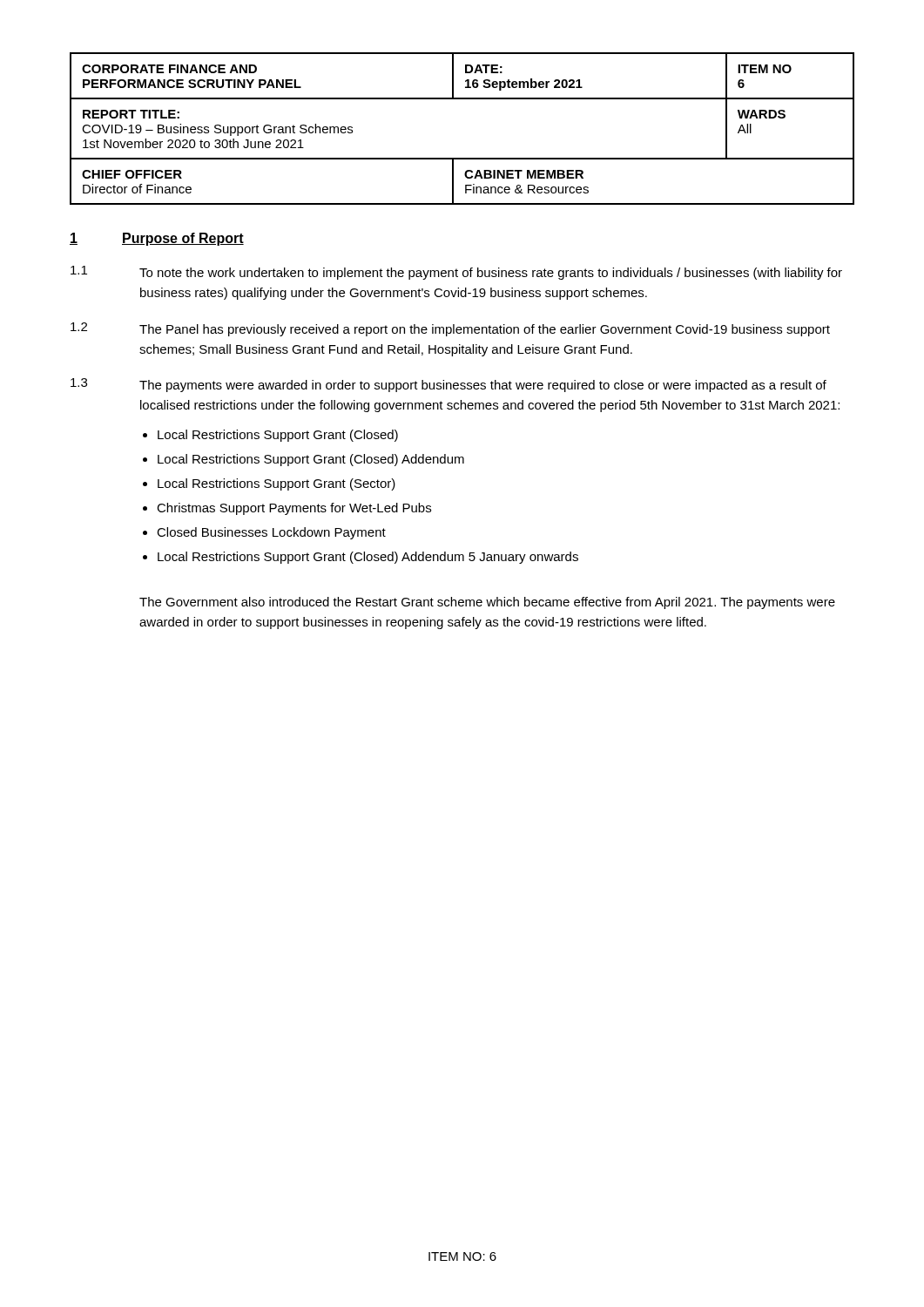Click on the text starting "1 To note"

[x=462, y=283]
